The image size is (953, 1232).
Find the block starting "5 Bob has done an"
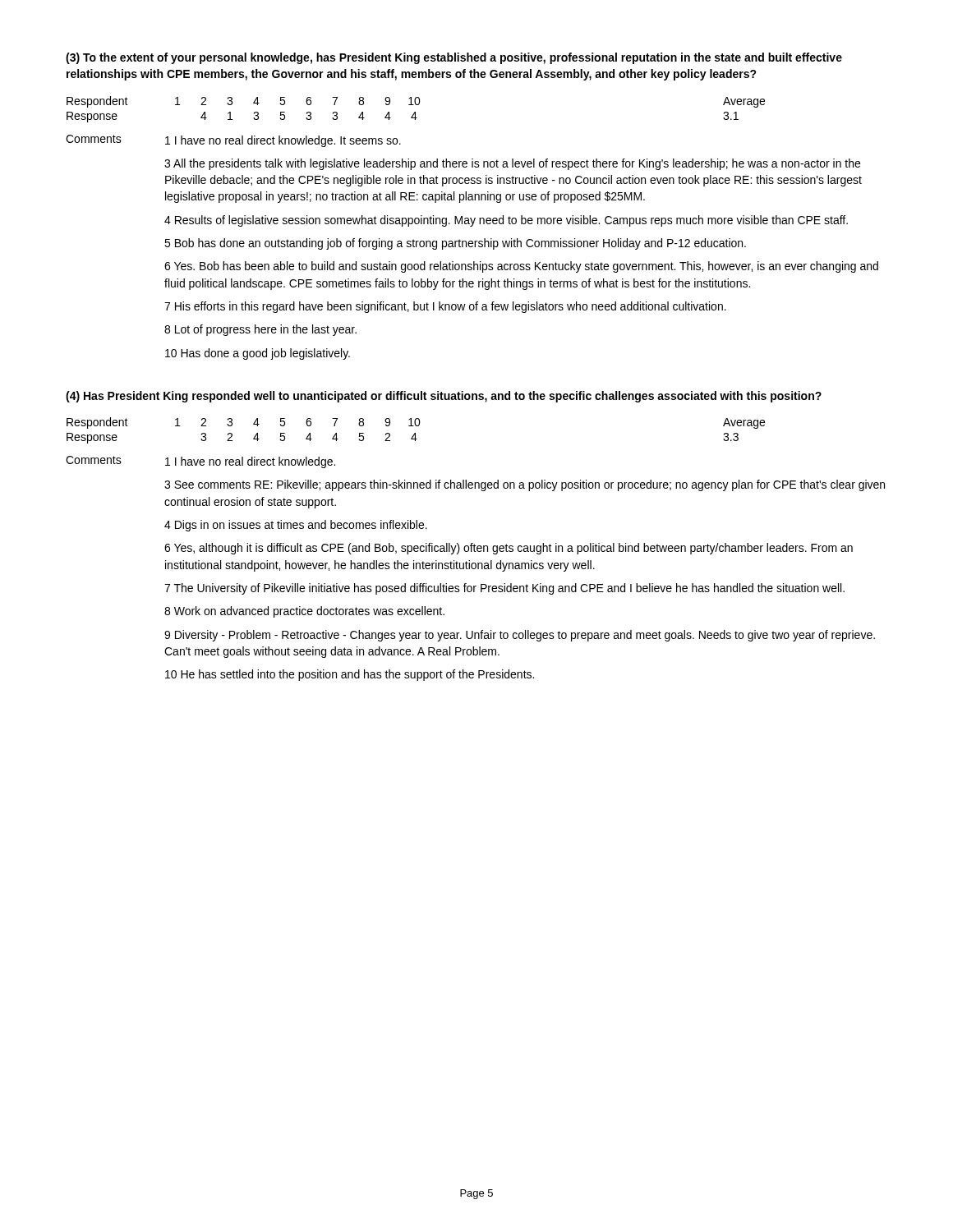pos(456,243)
